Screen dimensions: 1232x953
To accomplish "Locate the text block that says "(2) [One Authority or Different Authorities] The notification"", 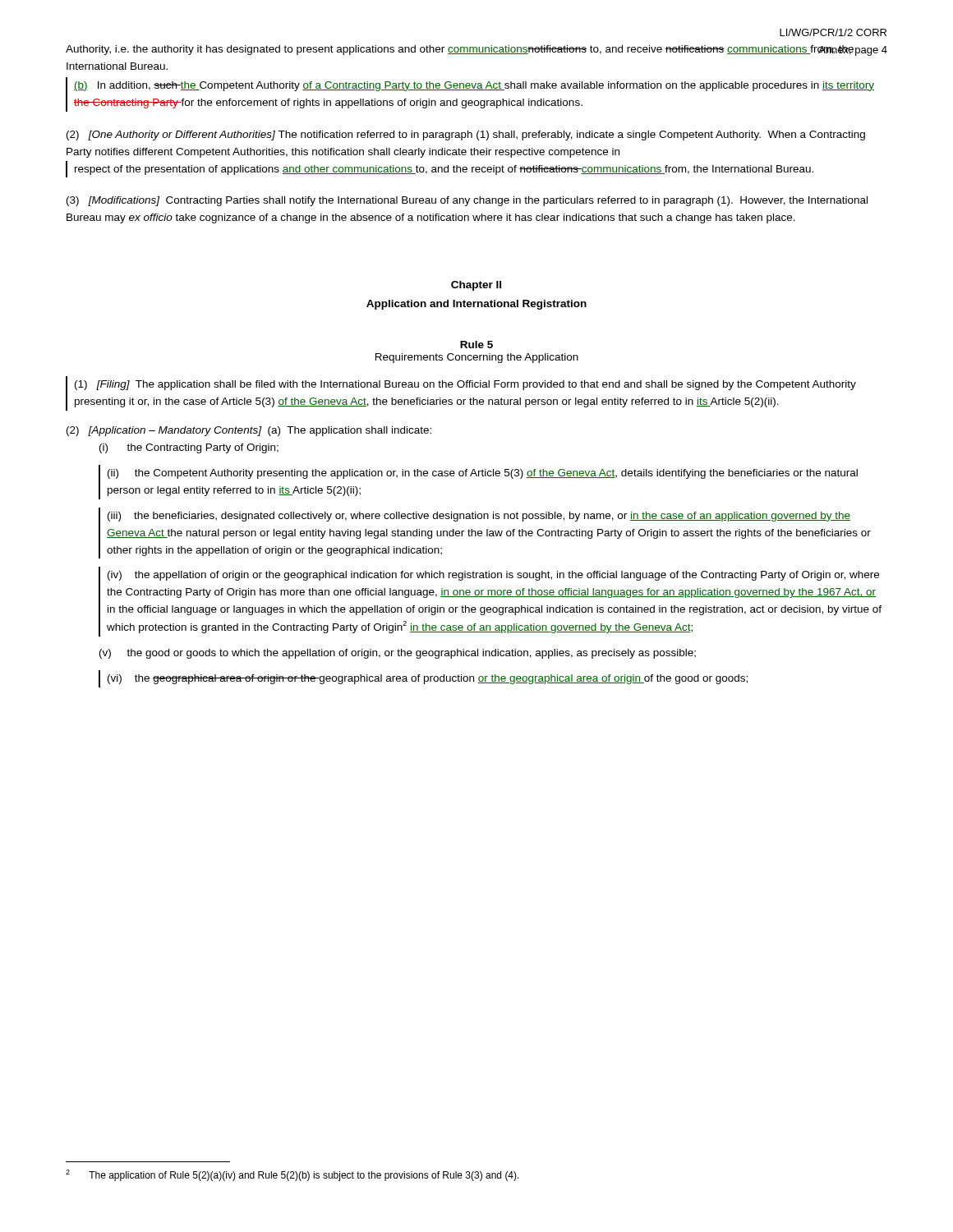I will pos(476,152).
